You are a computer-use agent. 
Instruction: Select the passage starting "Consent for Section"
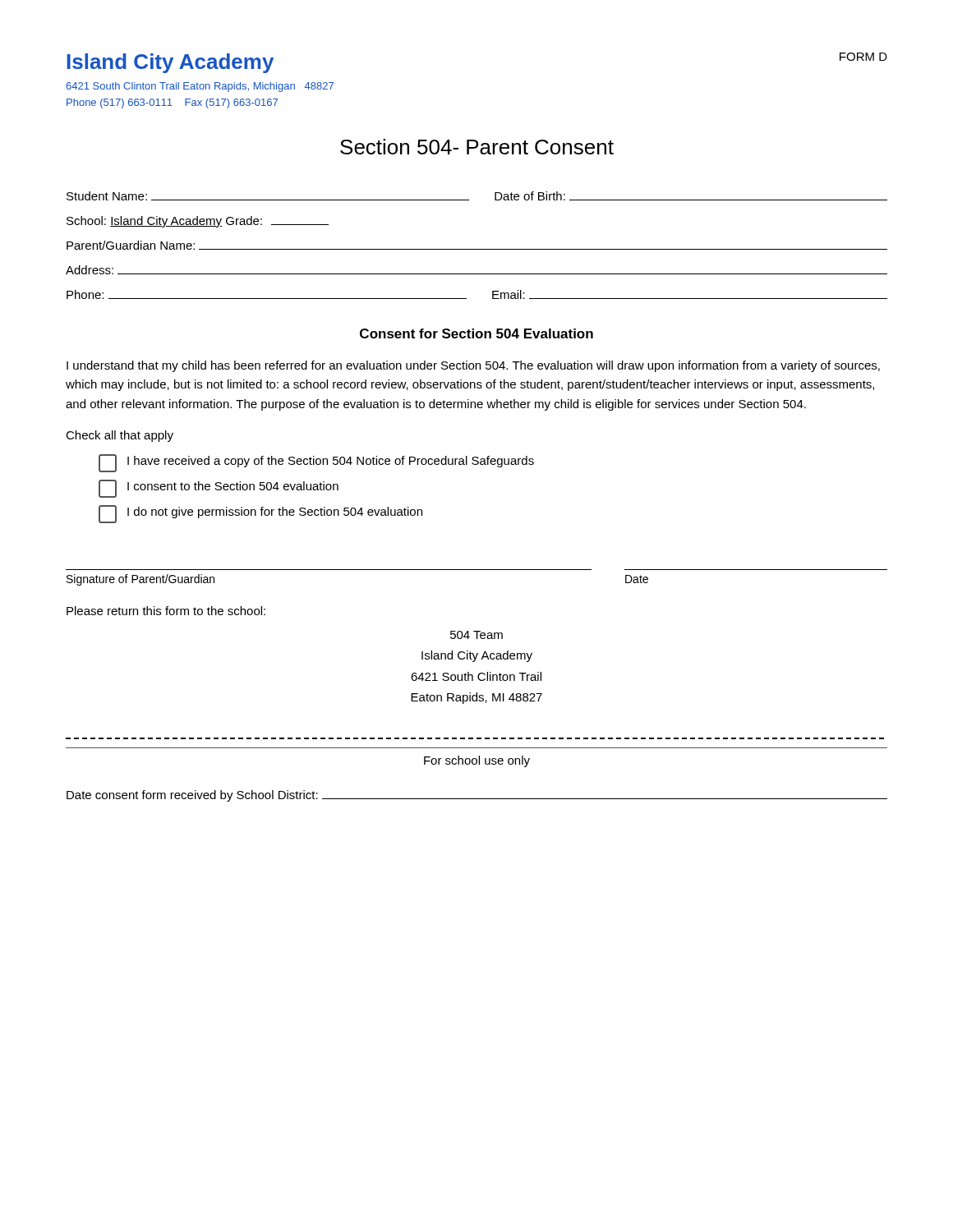pos(476,334)
